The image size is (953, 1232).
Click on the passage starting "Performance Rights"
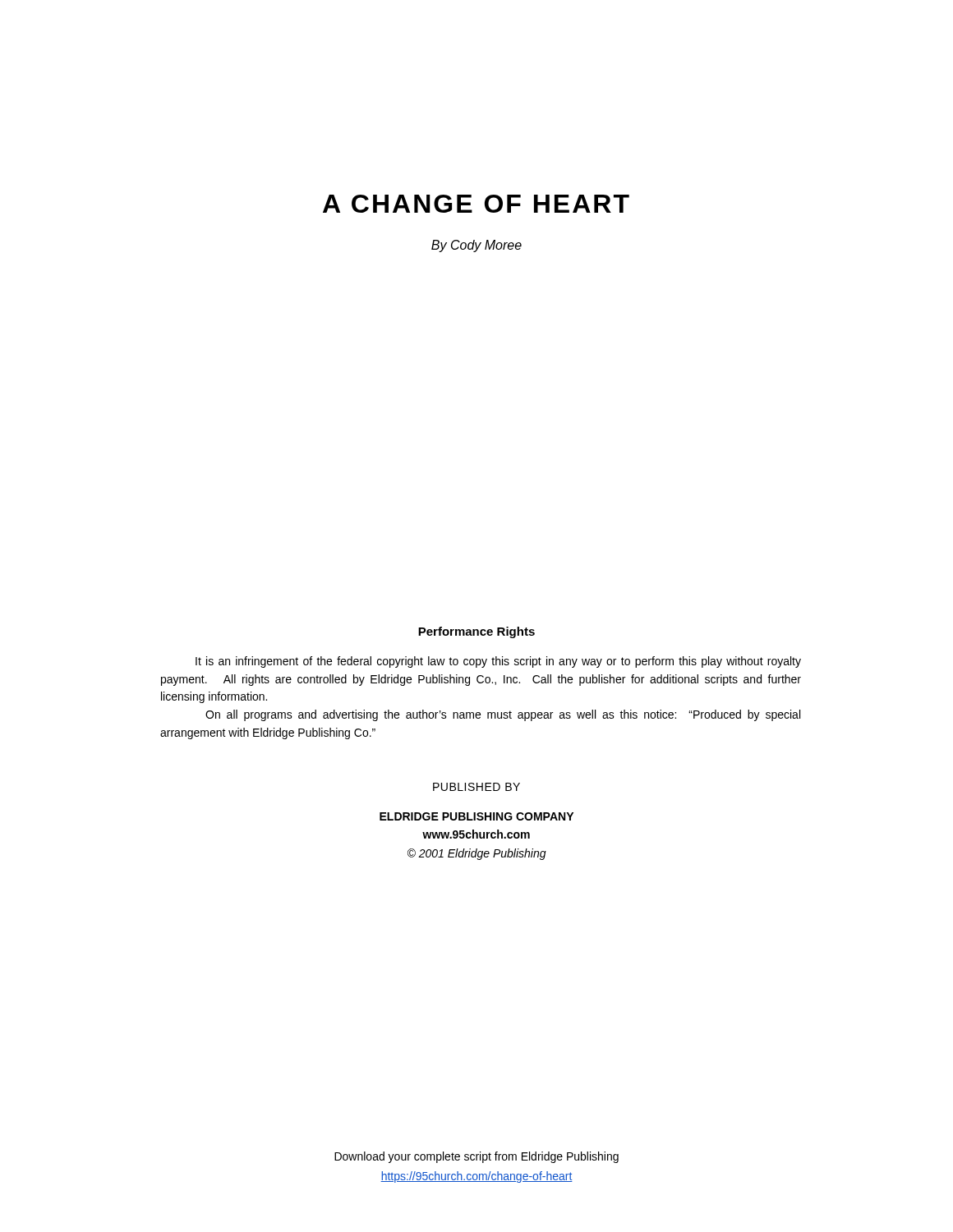[476, 631]
